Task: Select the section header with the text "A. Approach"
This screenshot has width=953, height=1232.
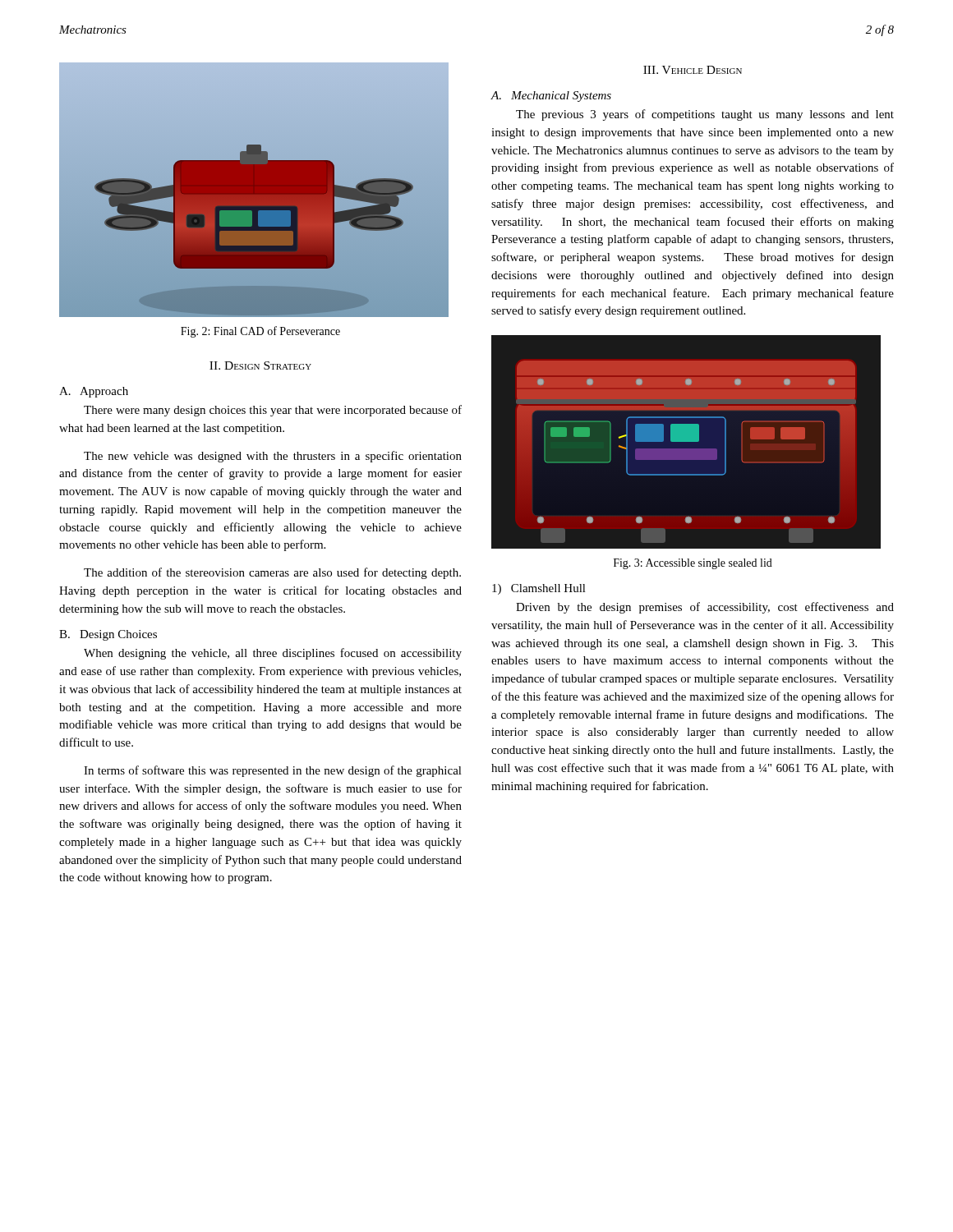Action: pyautogui.click(x=94, y=391)
